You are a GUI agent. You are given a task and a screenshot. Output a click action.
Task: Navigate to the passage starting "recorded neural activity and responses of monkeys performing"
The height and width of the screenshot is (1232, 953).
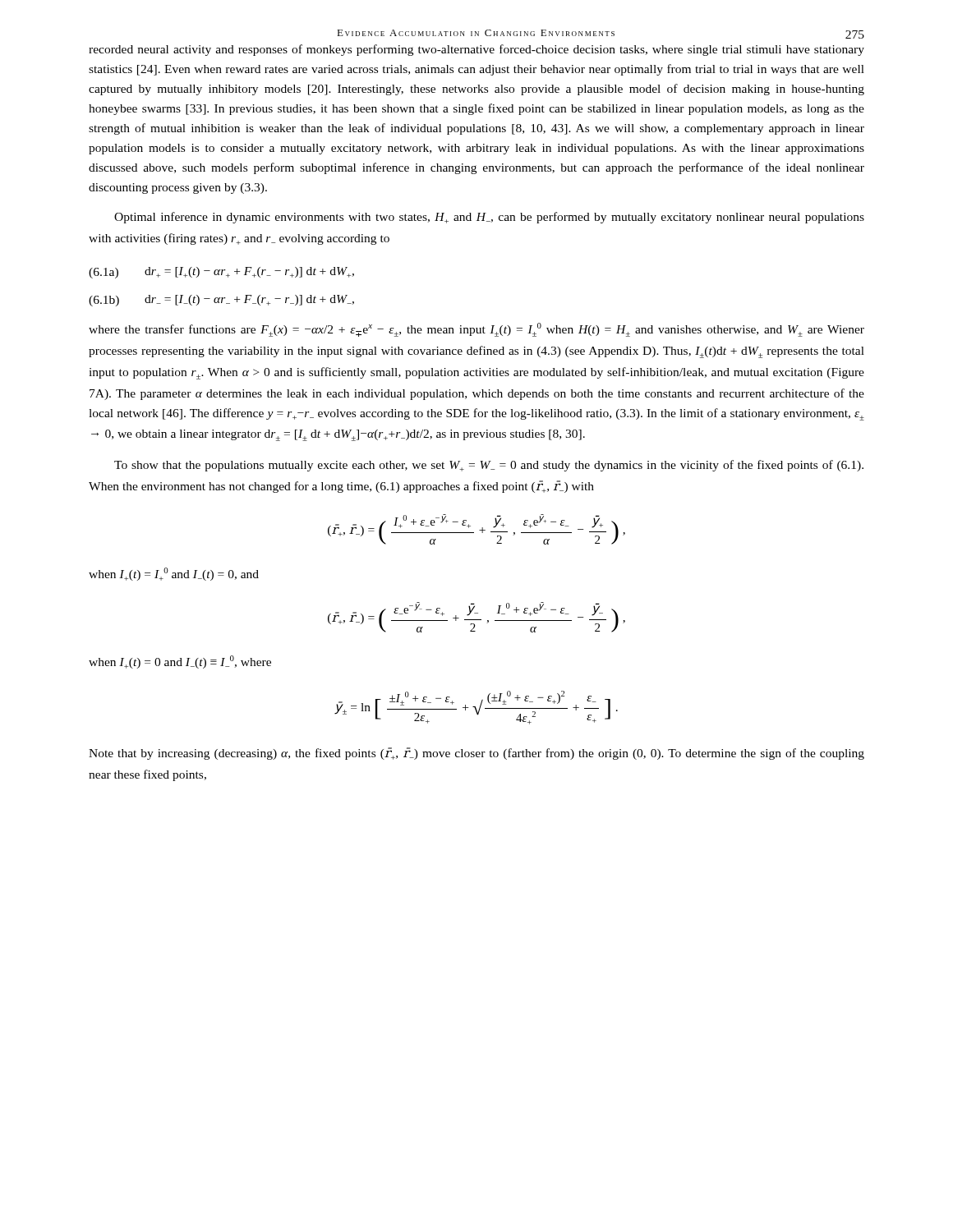476,118
